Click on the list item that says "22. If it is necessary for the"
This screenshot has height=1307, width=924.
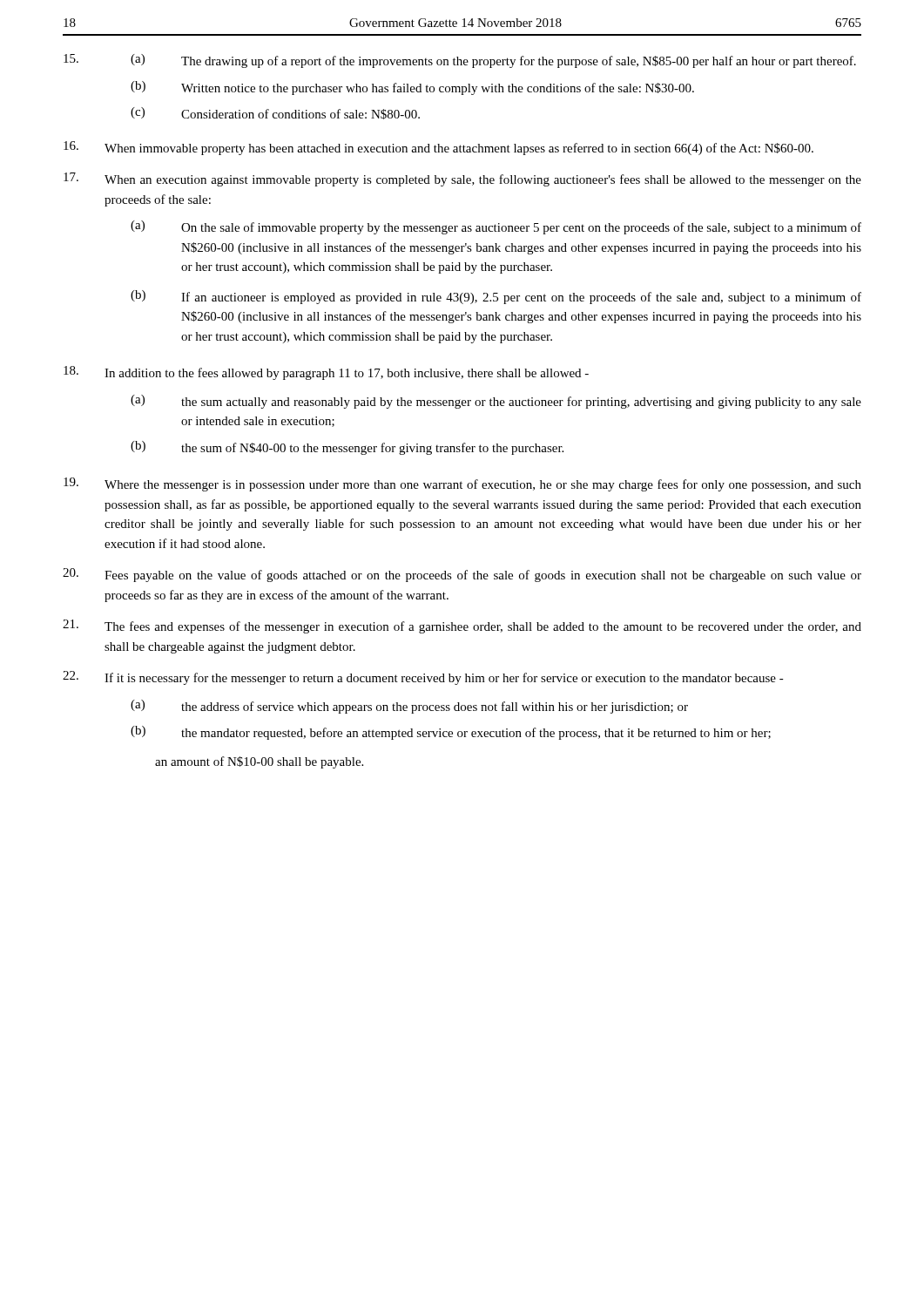(x=462, y=724)
